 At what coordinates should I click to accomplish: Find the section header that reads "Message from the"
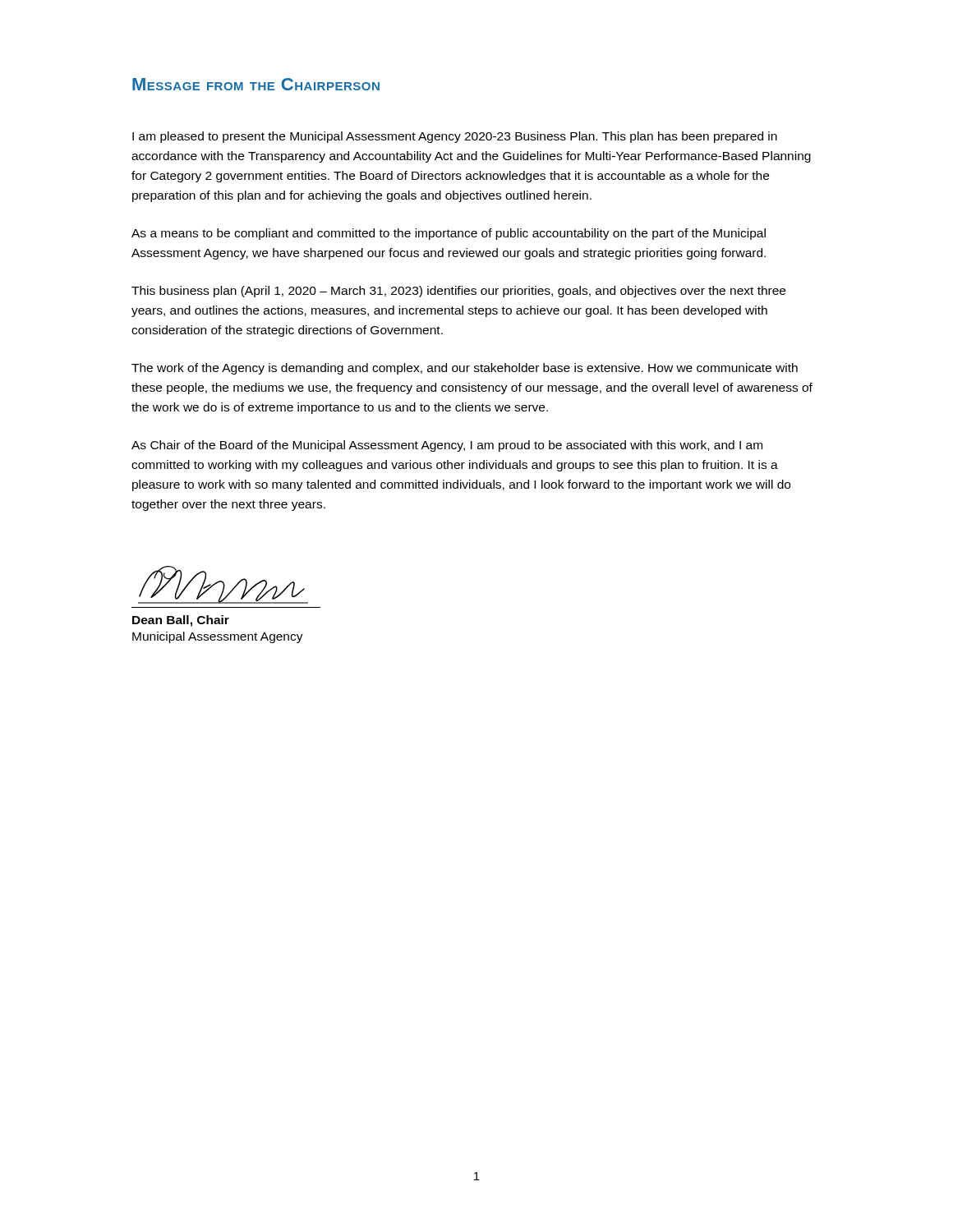(256, 84)
